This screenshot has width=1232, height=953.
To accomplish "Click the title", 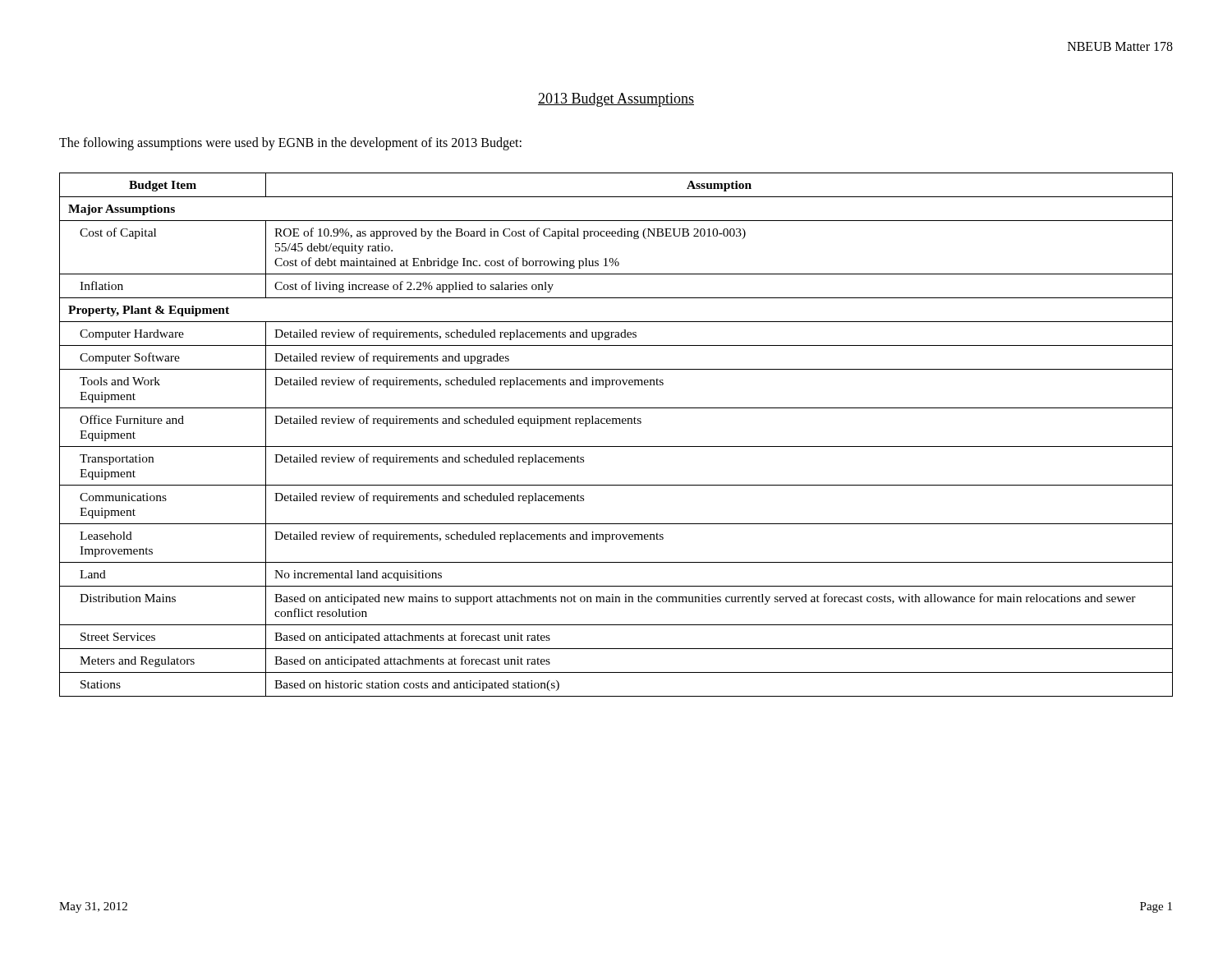I will [x=616, y=99].
